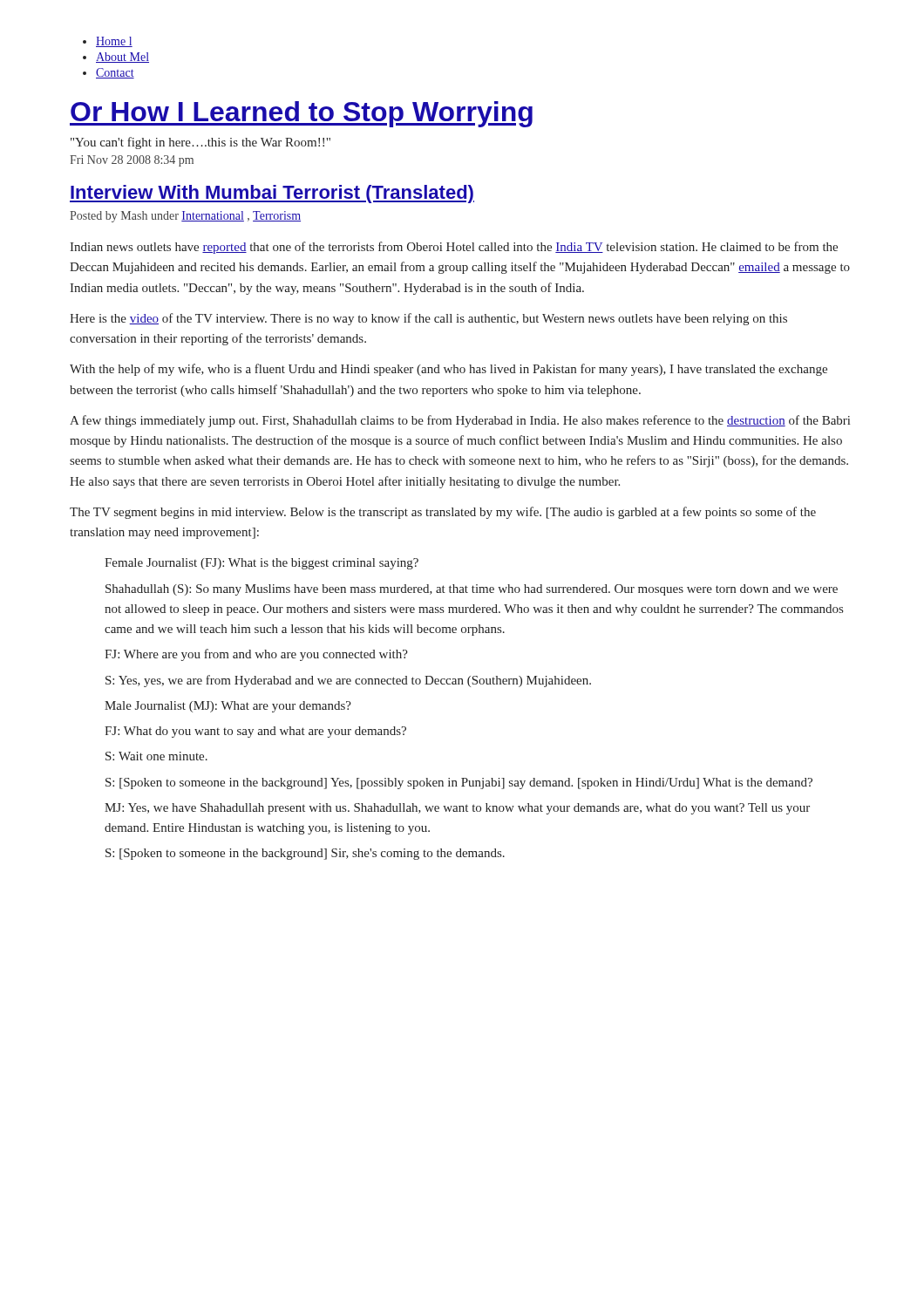This screenshot has height=1308, width=924.
Task: Click on the text containing "Posted by Mash under International , Terrorism"
Action: pos(185,216)
